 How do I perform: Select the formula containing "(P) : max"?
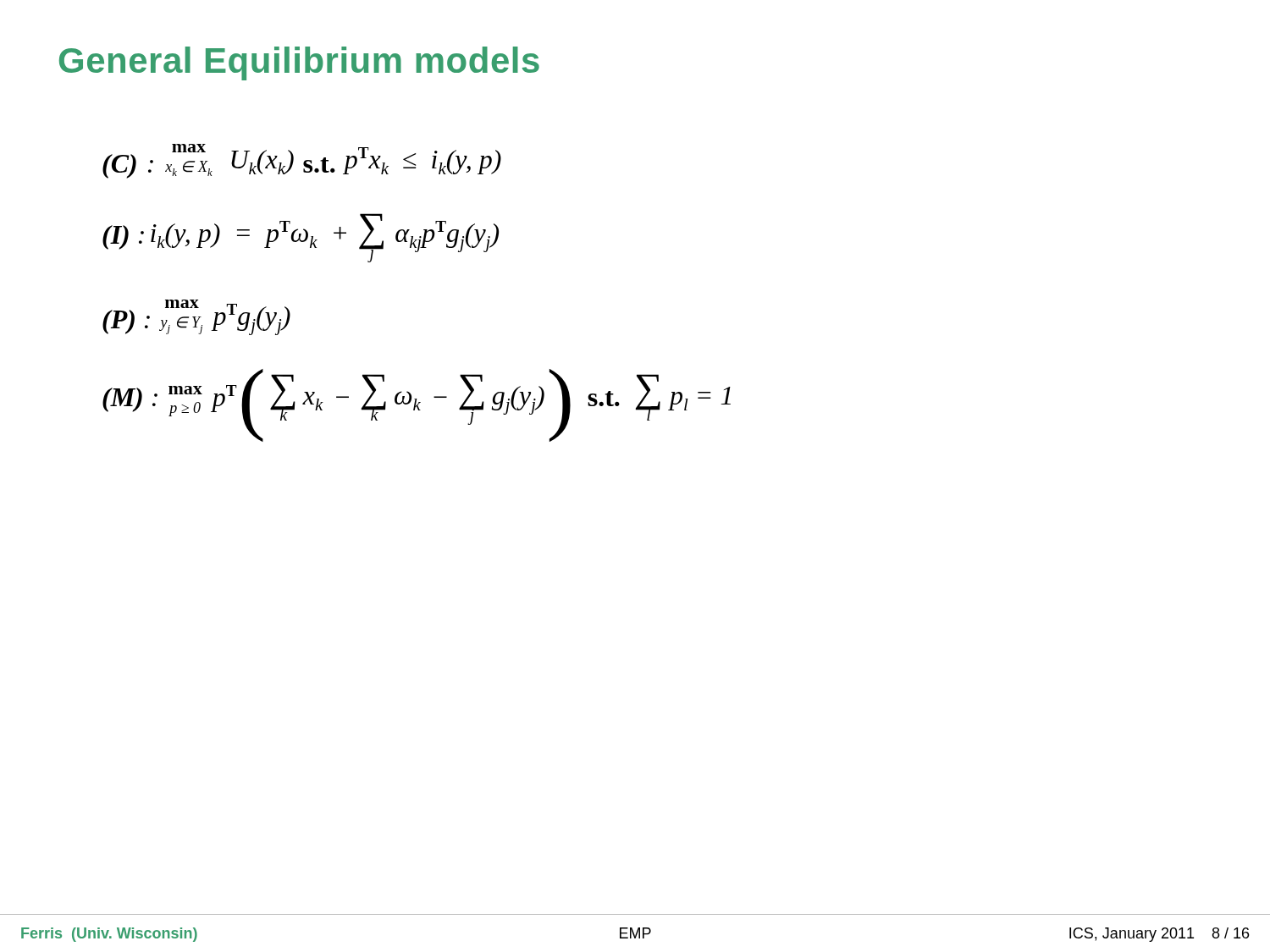[x=196, y=313]
